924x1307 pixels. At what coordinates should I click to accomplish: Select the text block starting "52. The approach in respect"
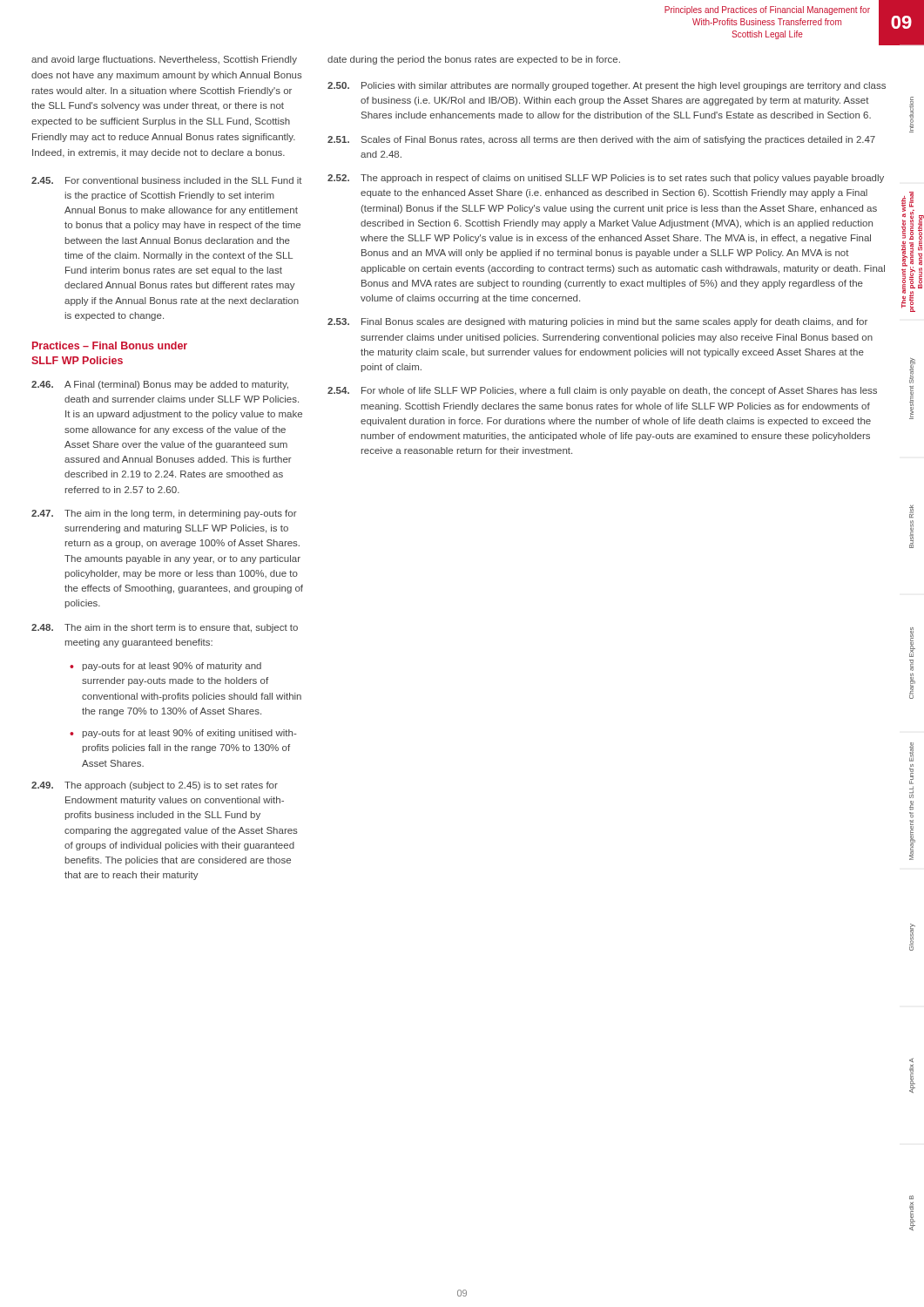[607, 238]
